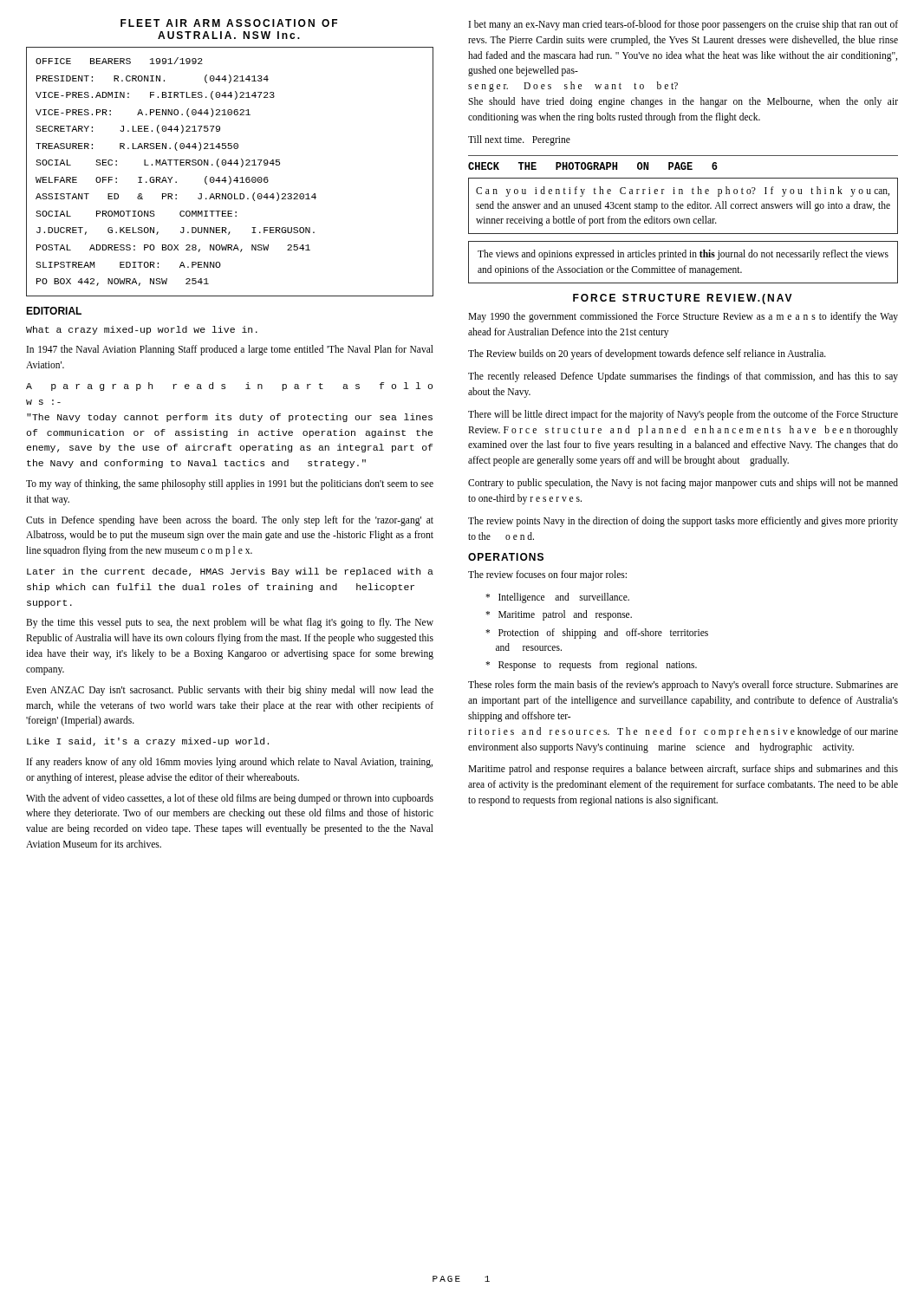Find the text block that reads "I bet many an"
The image size is (924, 1300).
(x=683, y=25)
